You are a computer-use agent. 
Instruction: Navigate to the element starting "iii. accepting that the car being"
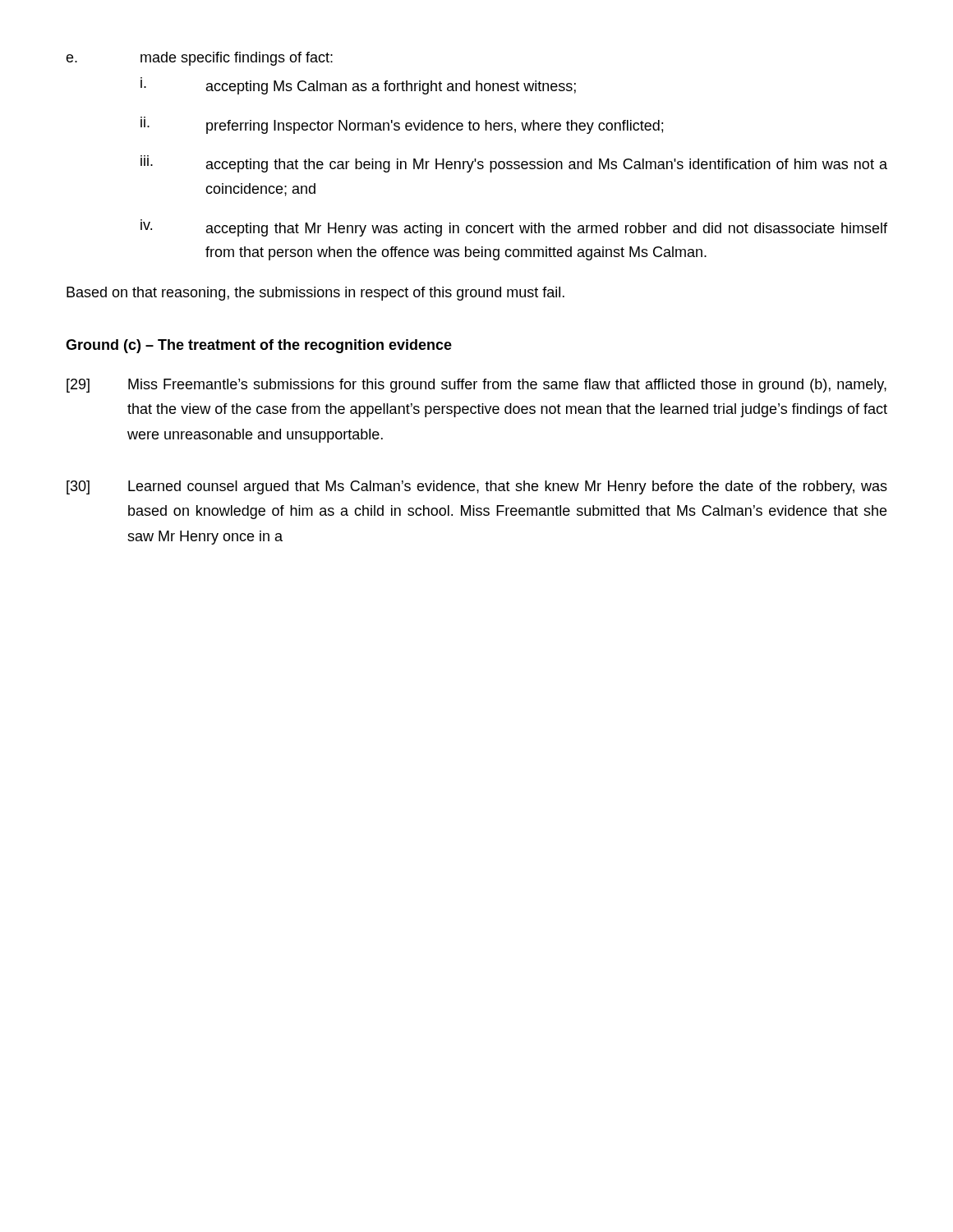tap(513, 177)
